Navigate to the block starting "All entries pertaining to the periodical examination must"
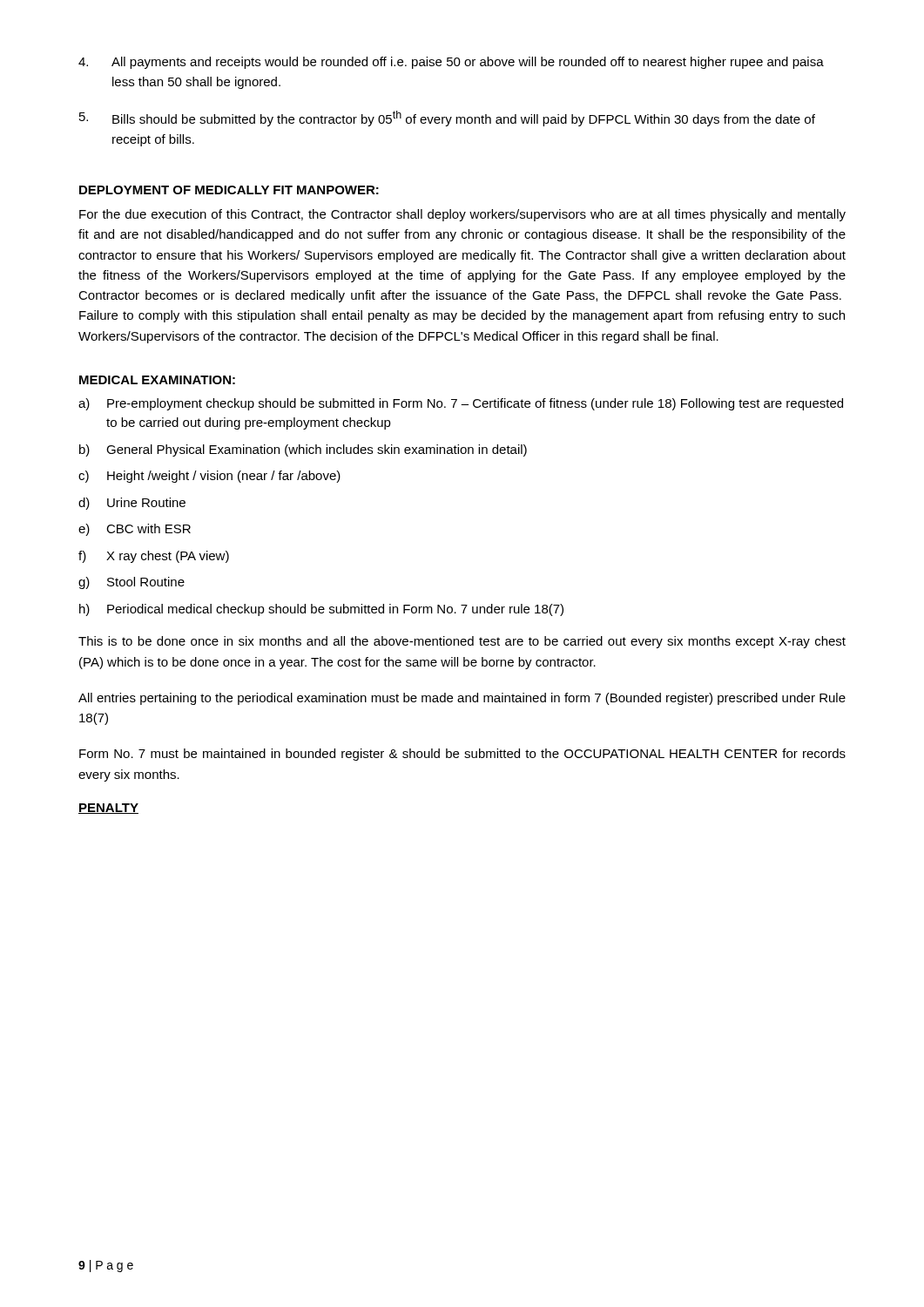Screen dimensions: 1307x924 (x=462, y=707)
